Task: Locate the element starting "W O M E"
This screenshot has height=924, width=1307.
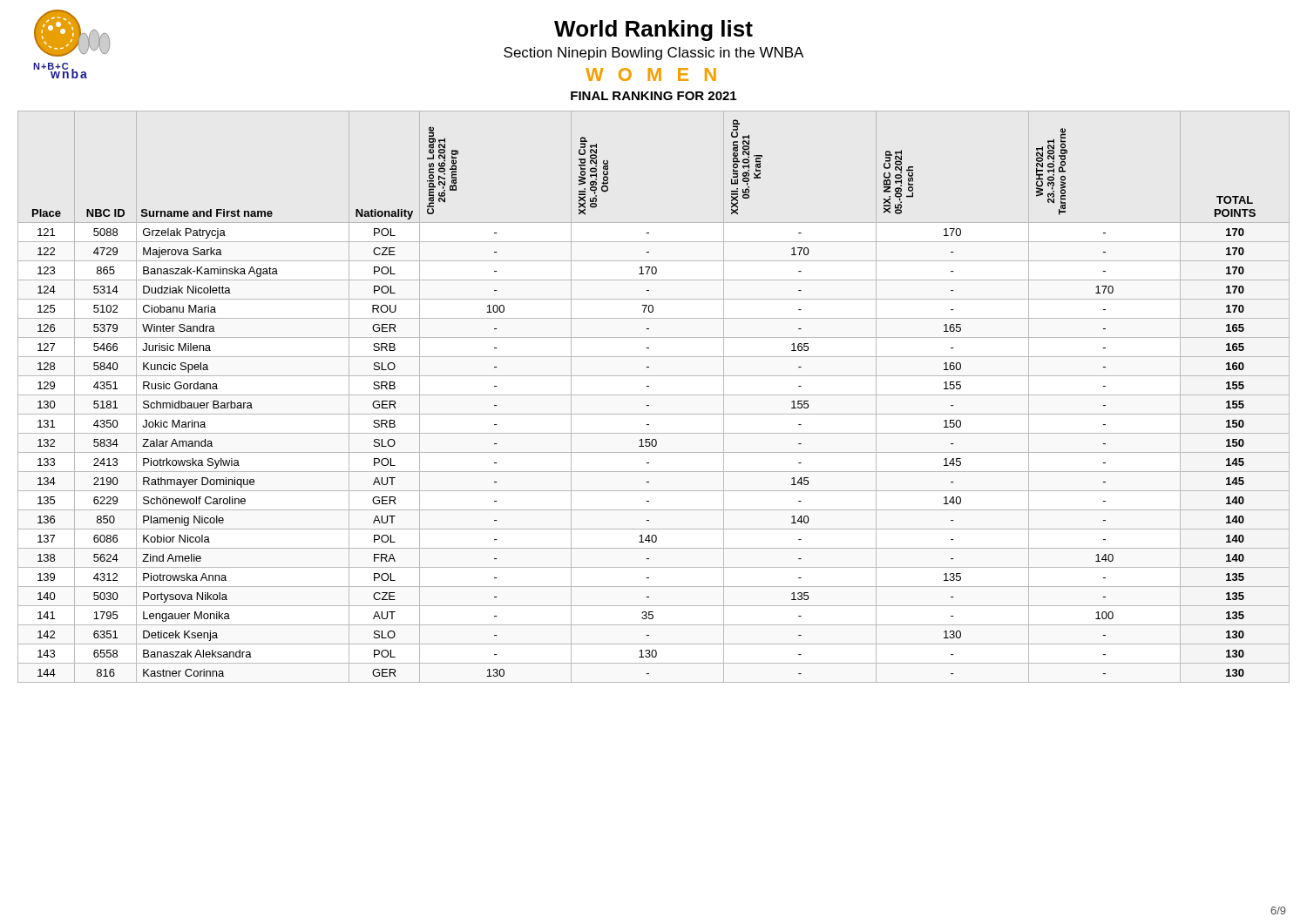Action: point(654,74)
